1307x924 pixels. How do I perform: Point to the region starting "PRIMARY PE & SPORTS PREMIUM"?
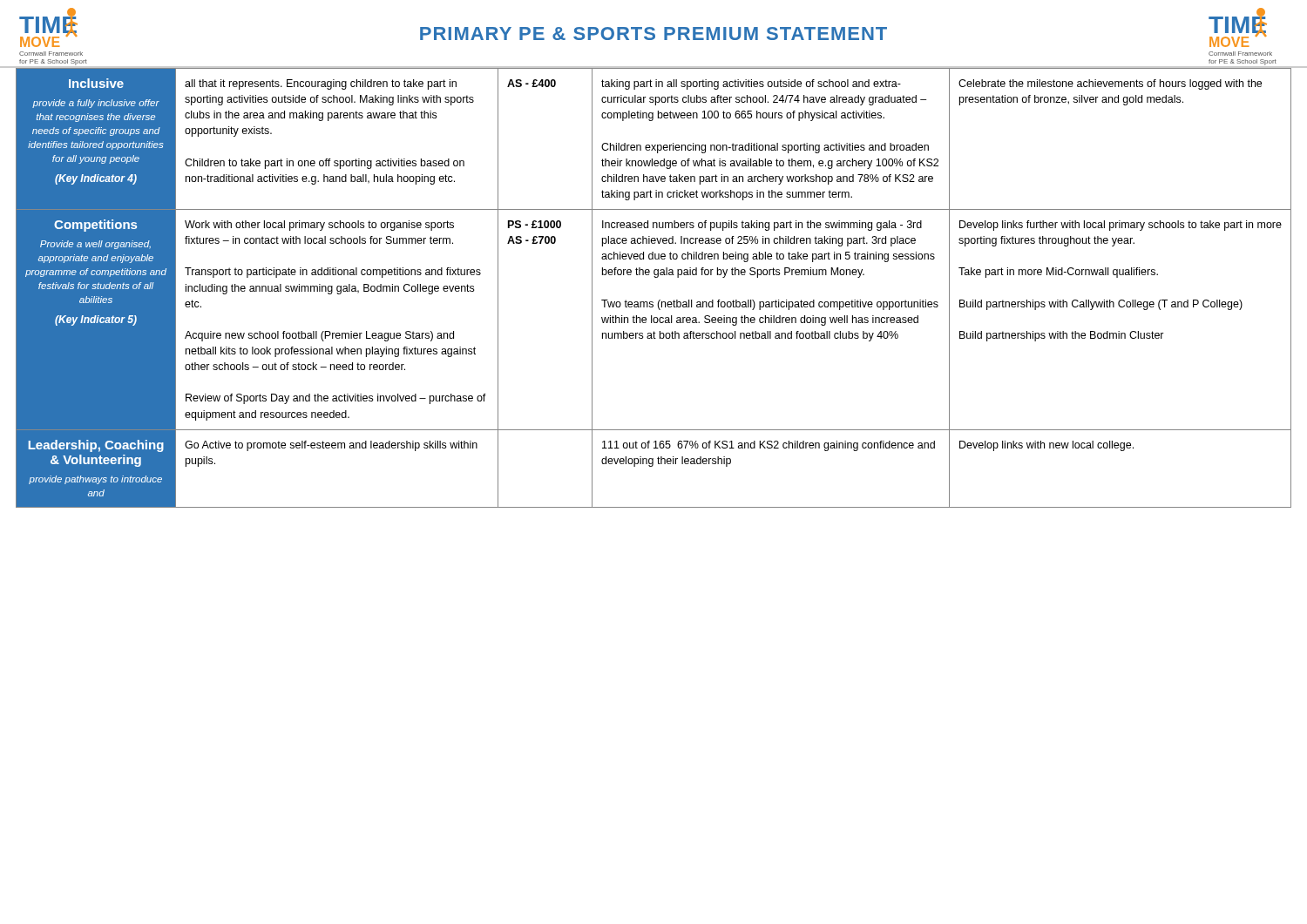[654, 34]
